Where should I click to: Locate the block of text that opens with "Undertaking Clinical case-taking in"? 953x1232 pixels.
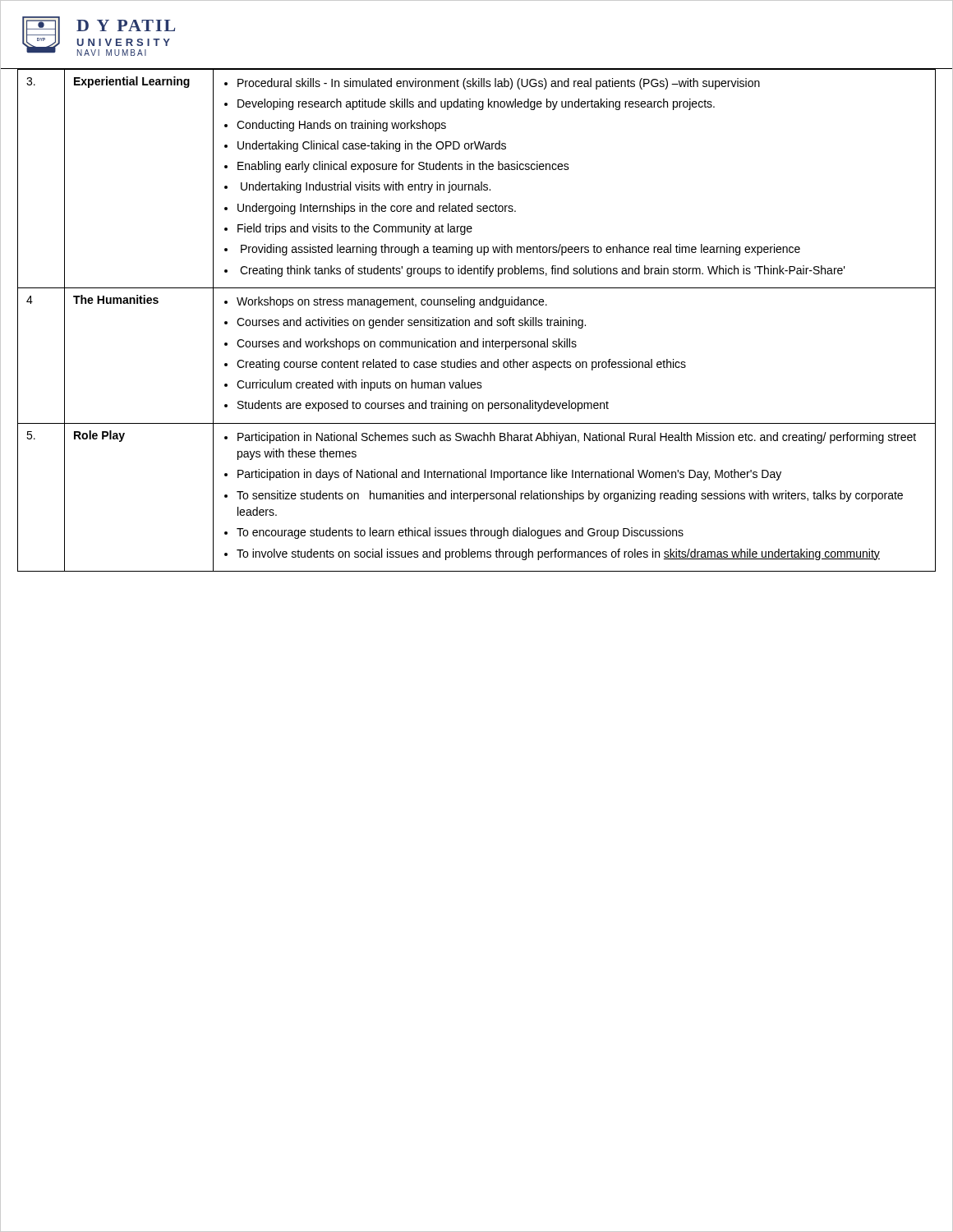click(x=372, y=146)
